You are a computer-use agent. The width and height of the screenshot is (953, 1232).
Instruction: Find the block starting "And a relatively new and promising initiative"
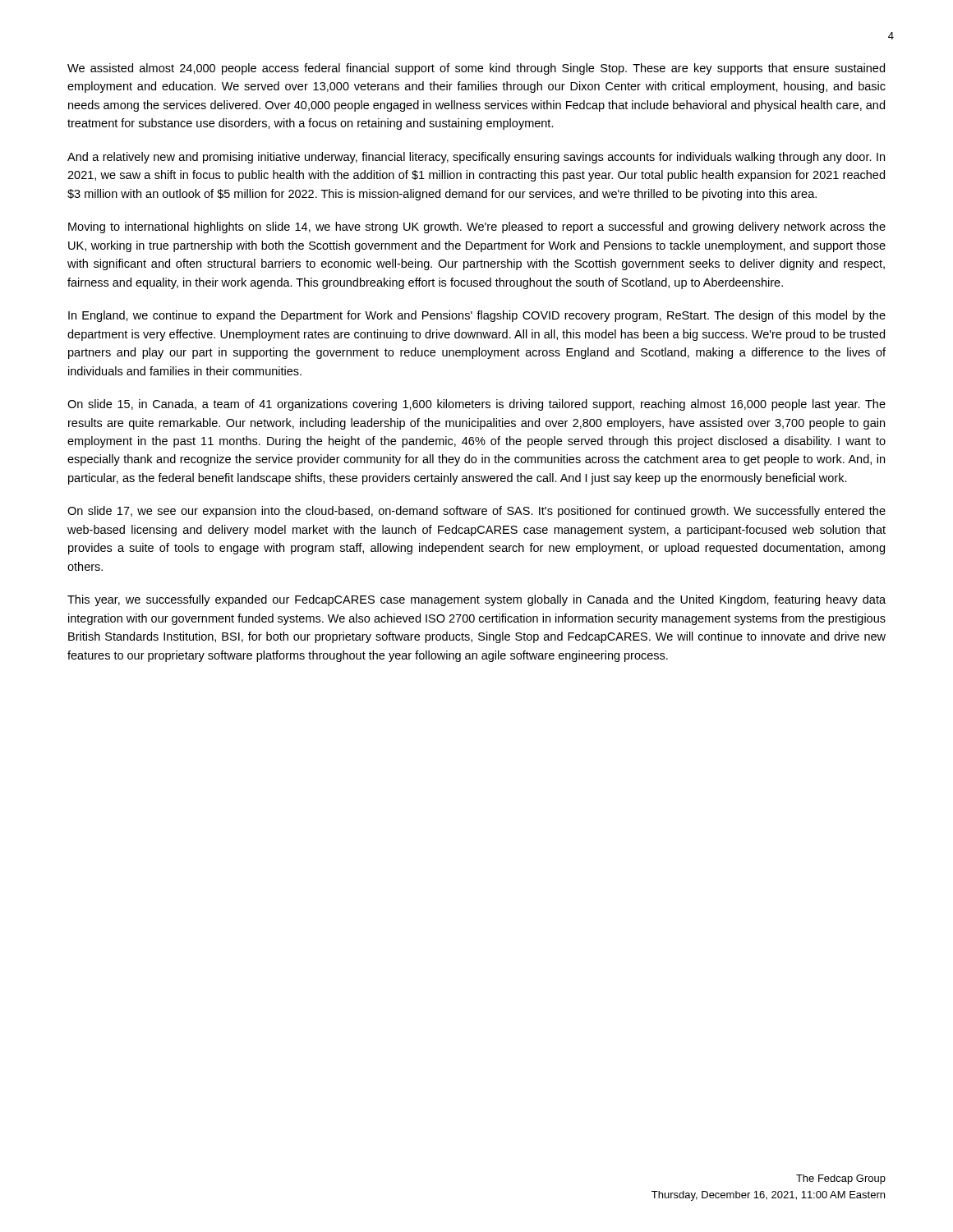point(476,175)
